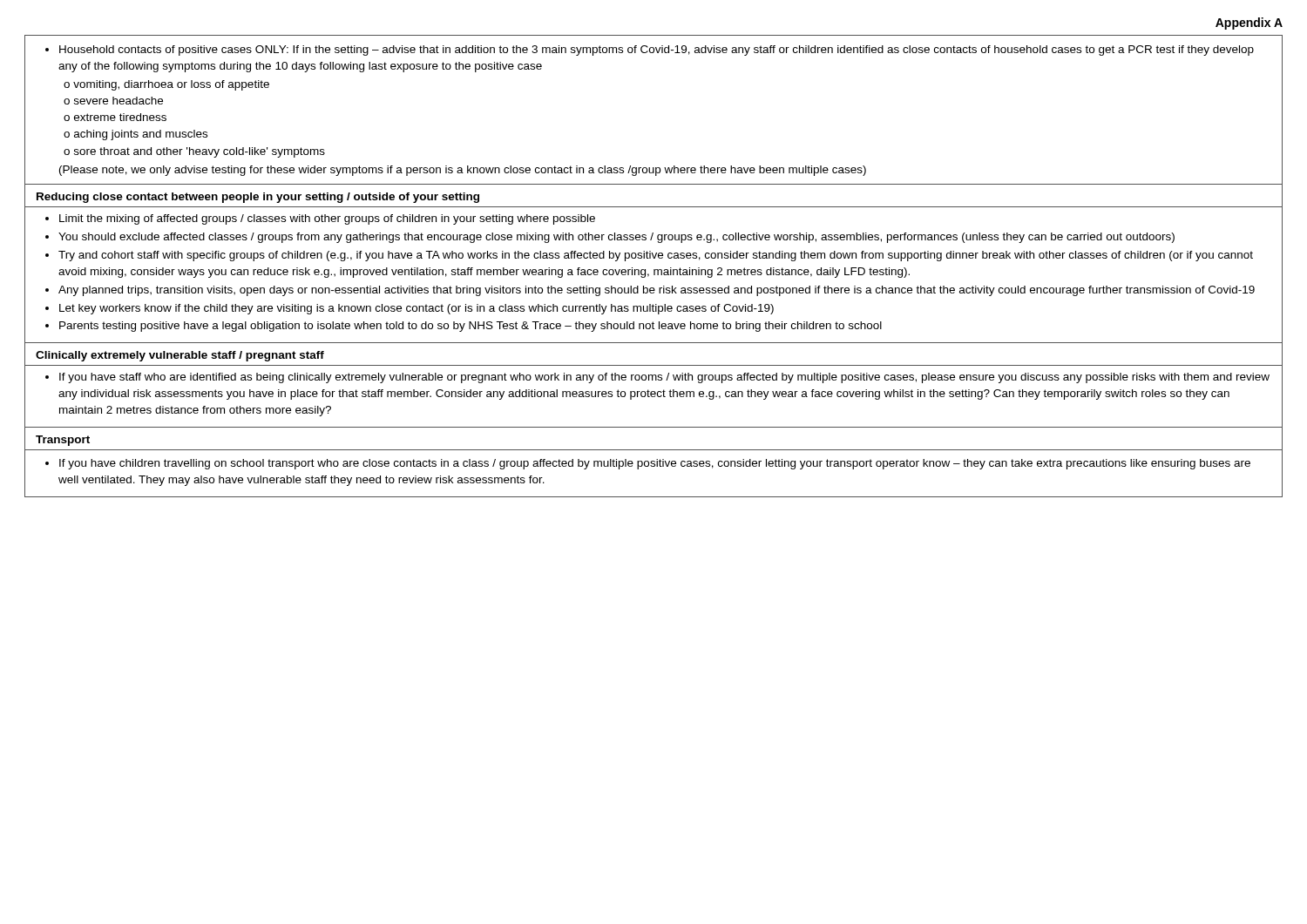Navigate to the element starting "aching joints and muscles"
This screenshot has height=924, width=1307.
click(x=141, y=134)
